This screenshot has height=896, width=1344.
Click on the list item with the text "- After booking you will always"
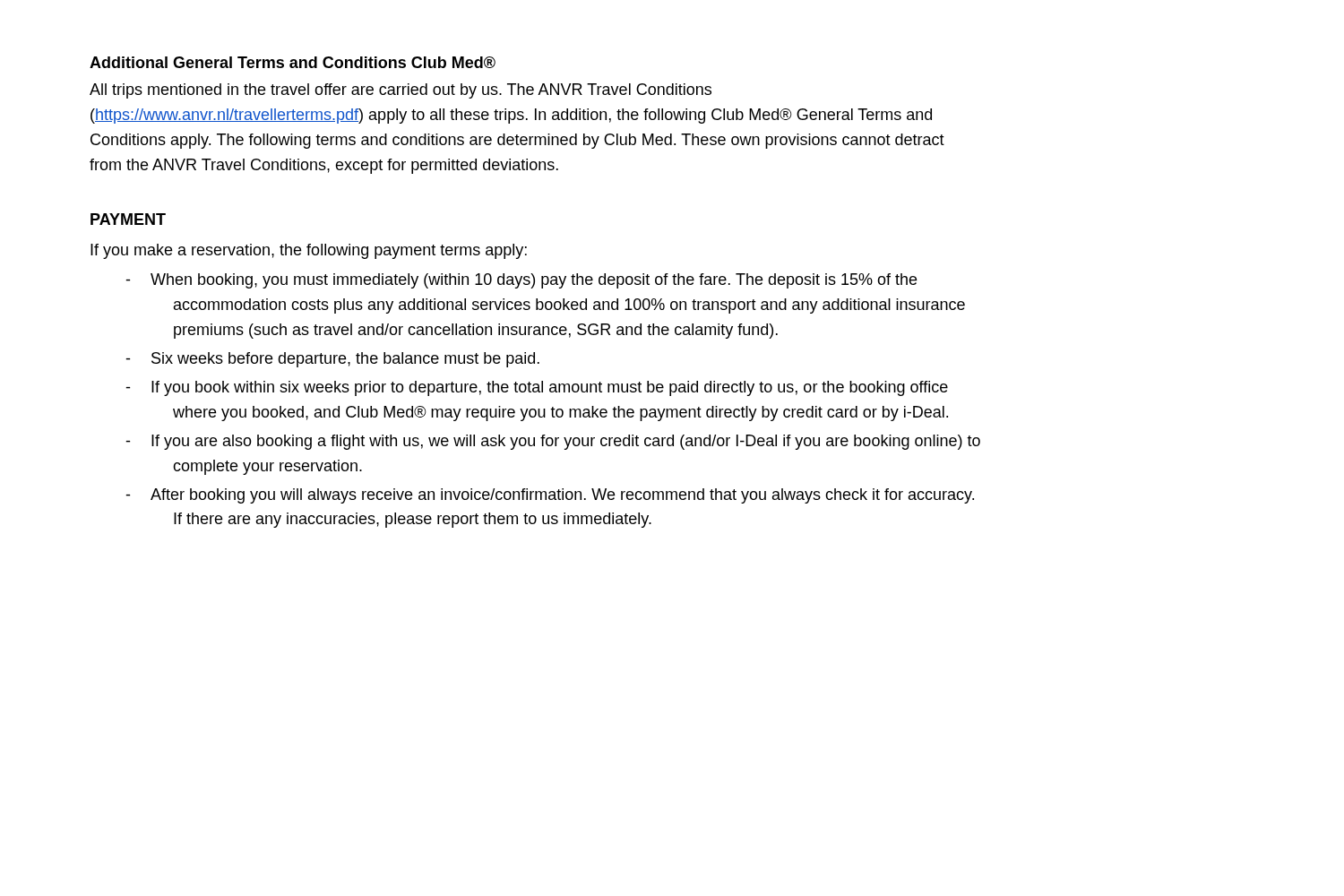point(690,508)
